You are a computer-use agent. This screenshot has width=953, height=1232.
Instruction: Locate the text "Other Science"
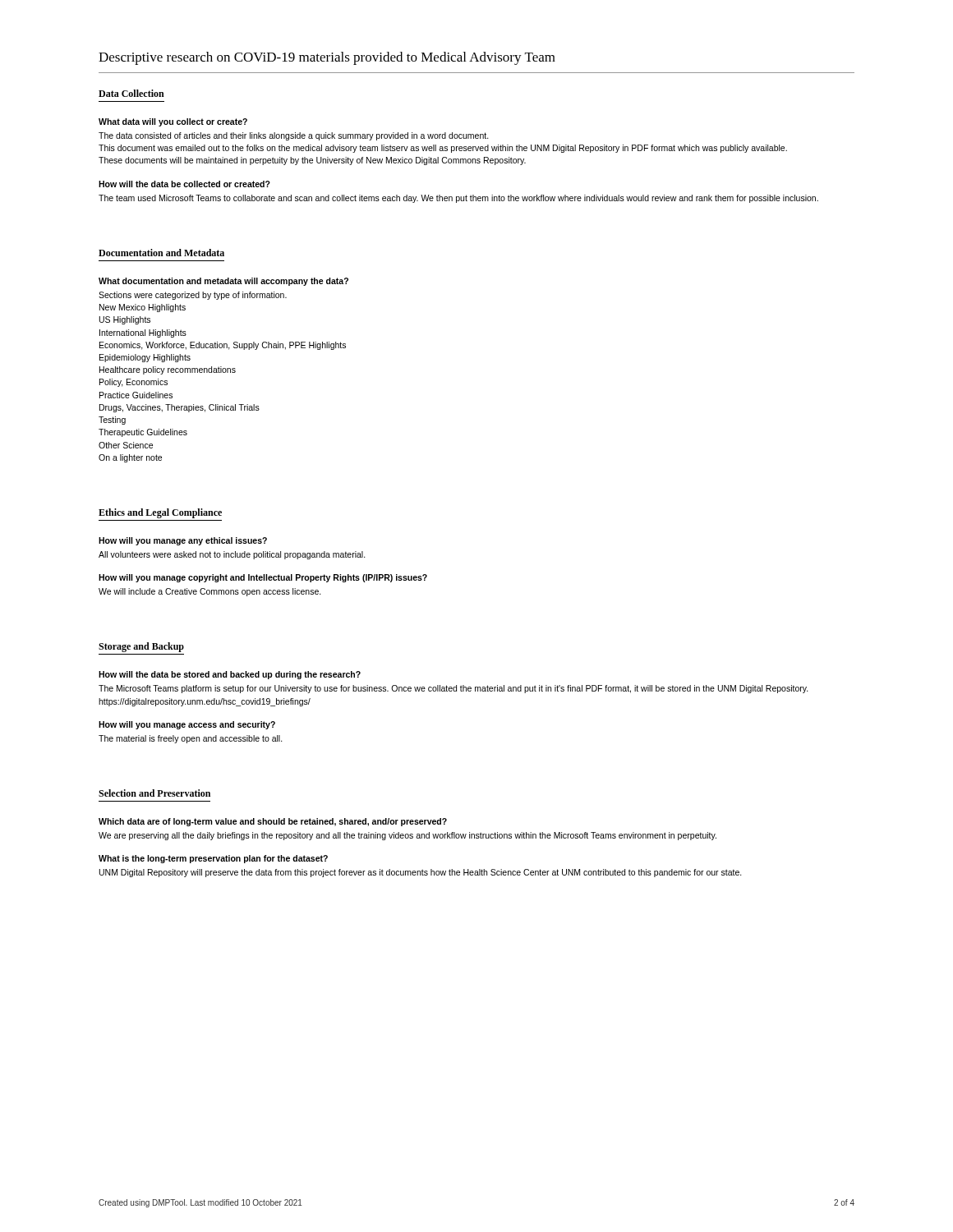[126, 445]
